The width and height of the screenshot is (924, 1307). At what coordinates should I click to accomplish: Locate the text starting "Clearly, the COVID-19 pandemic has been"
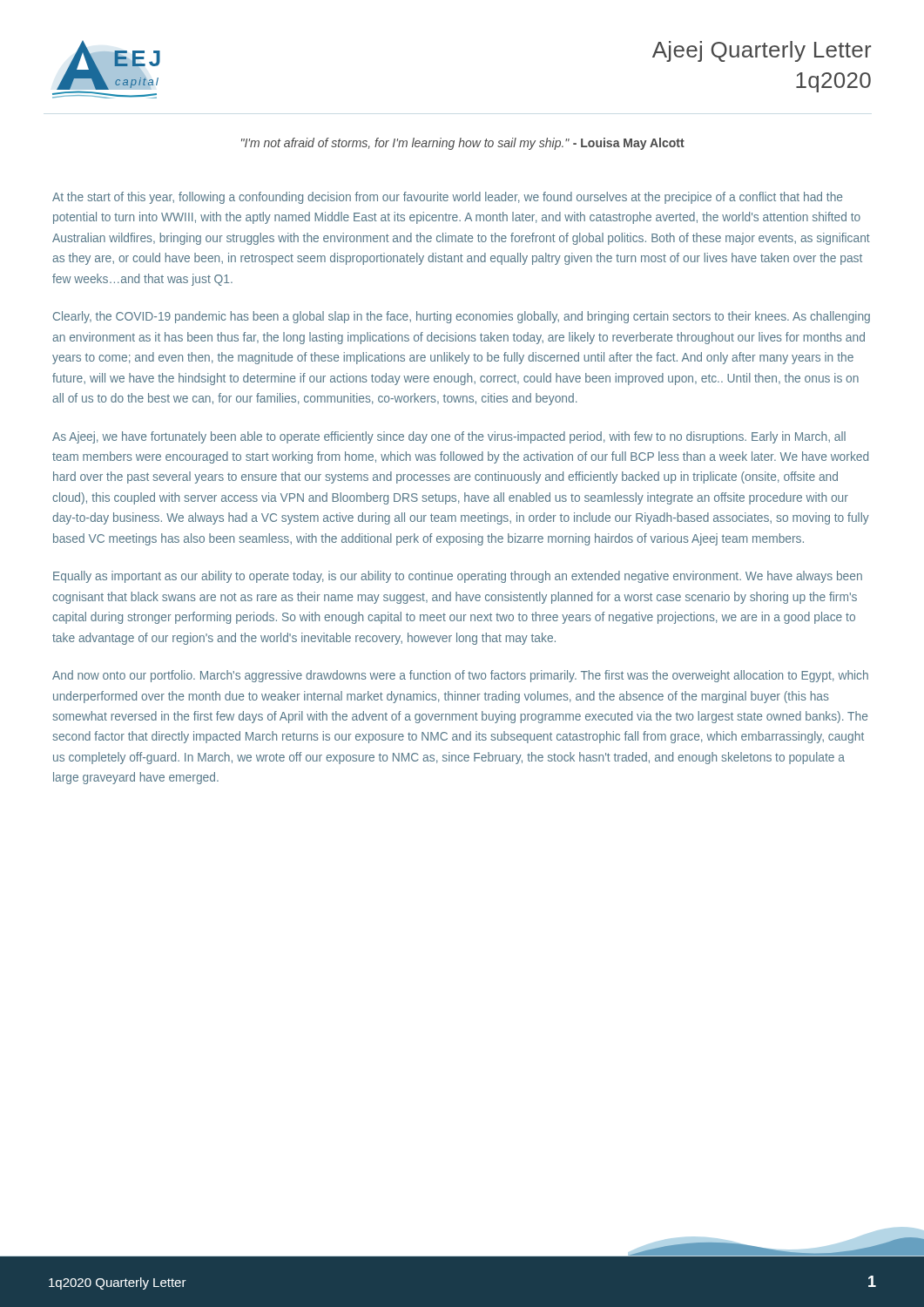click(461, 358)
